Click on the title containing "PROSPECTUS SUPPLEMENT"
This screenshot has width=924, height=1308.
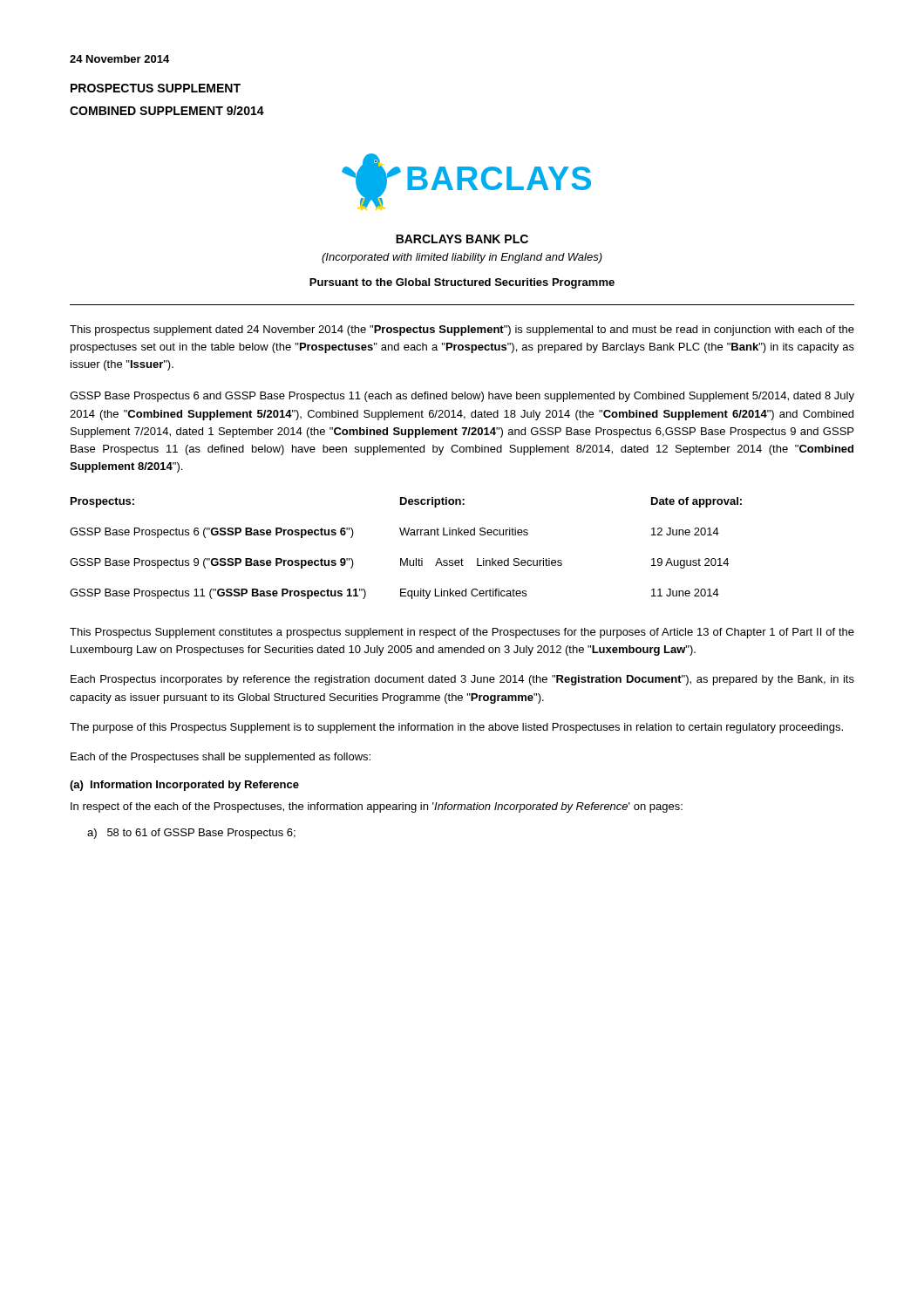(x=155, y=88)
